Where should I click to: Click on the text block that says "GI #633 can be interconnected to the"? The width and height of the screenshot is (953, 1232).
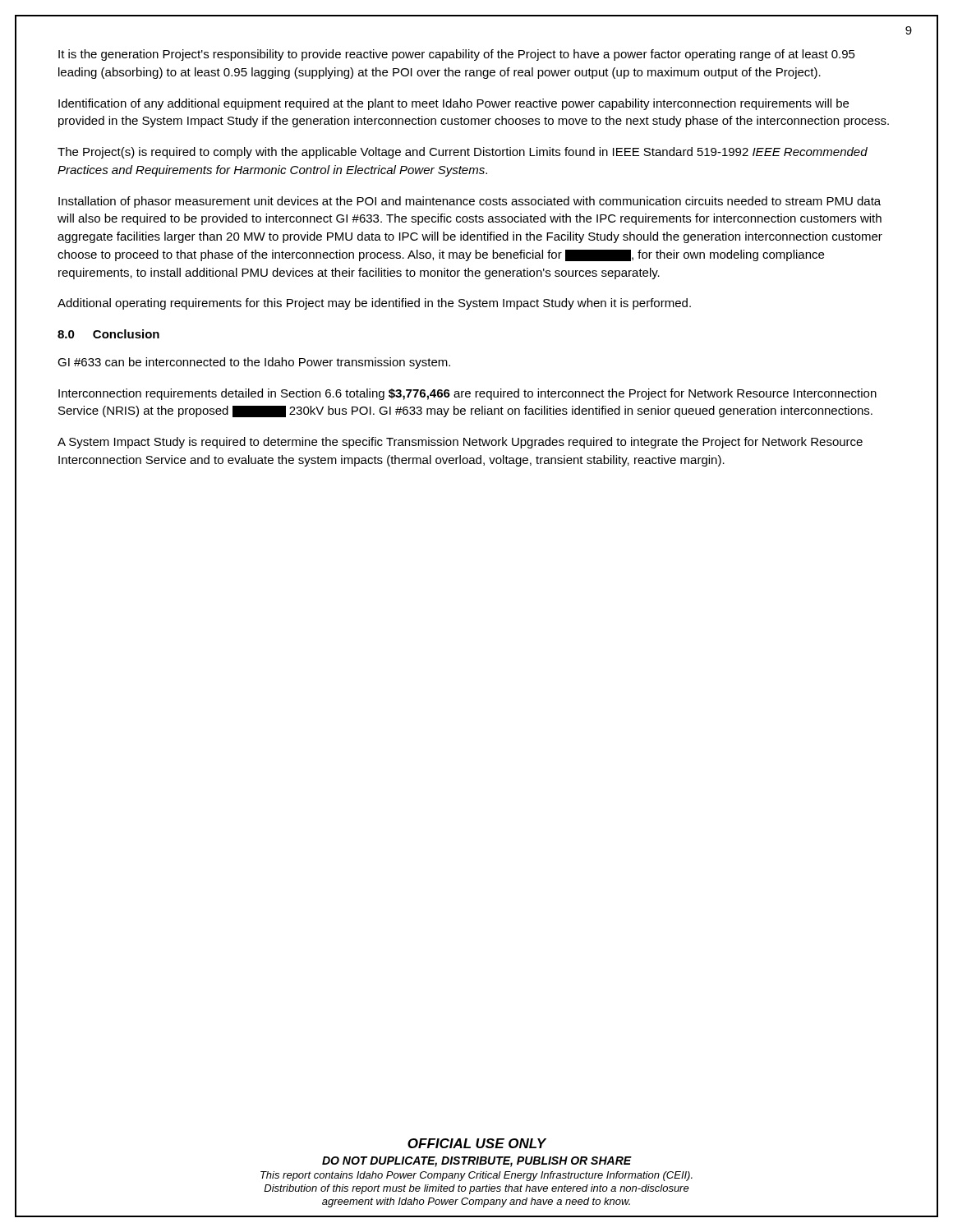click(254, 362)
